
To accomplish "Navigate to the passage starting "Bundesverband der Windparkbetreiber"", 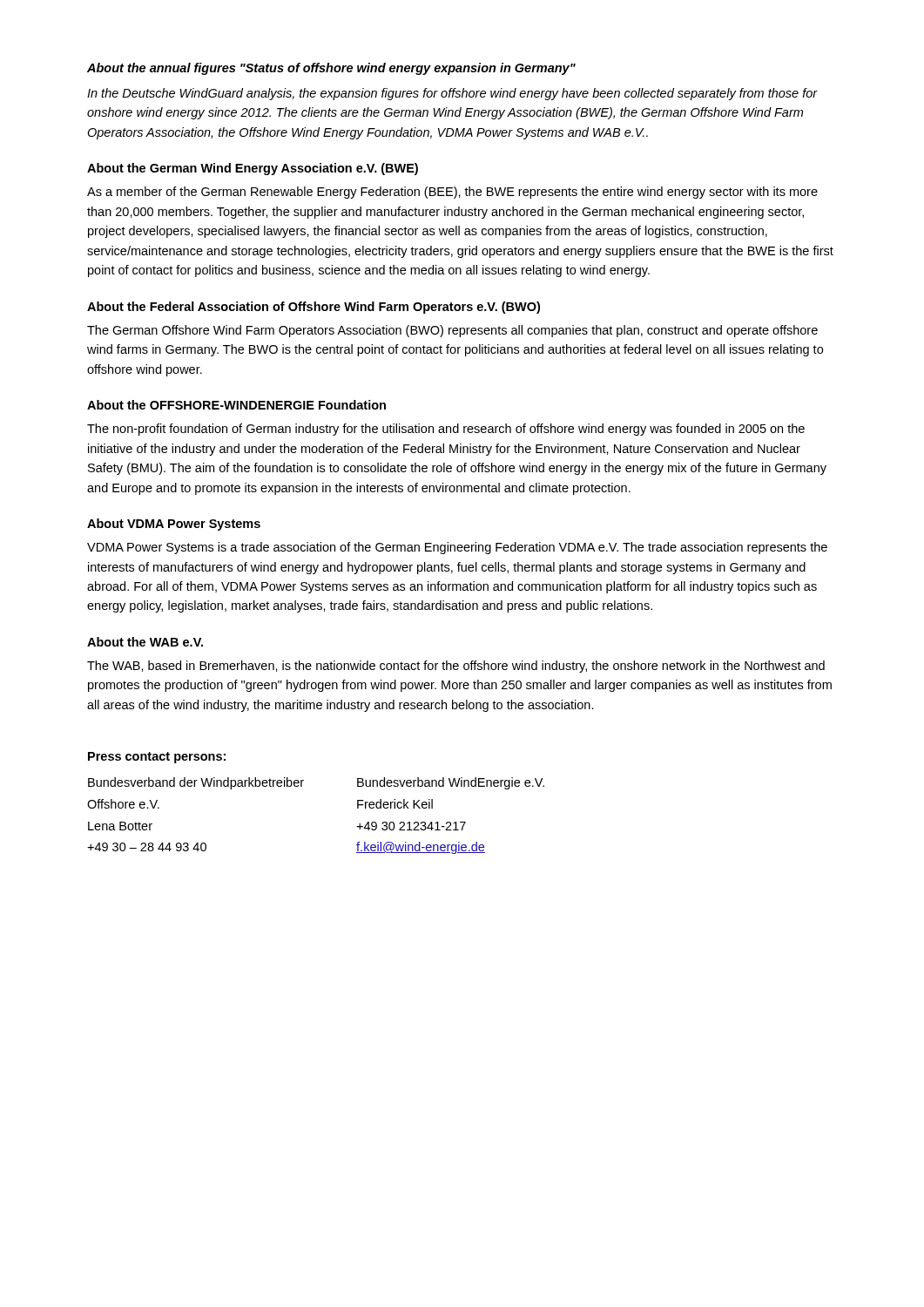I will coord(196,783).
